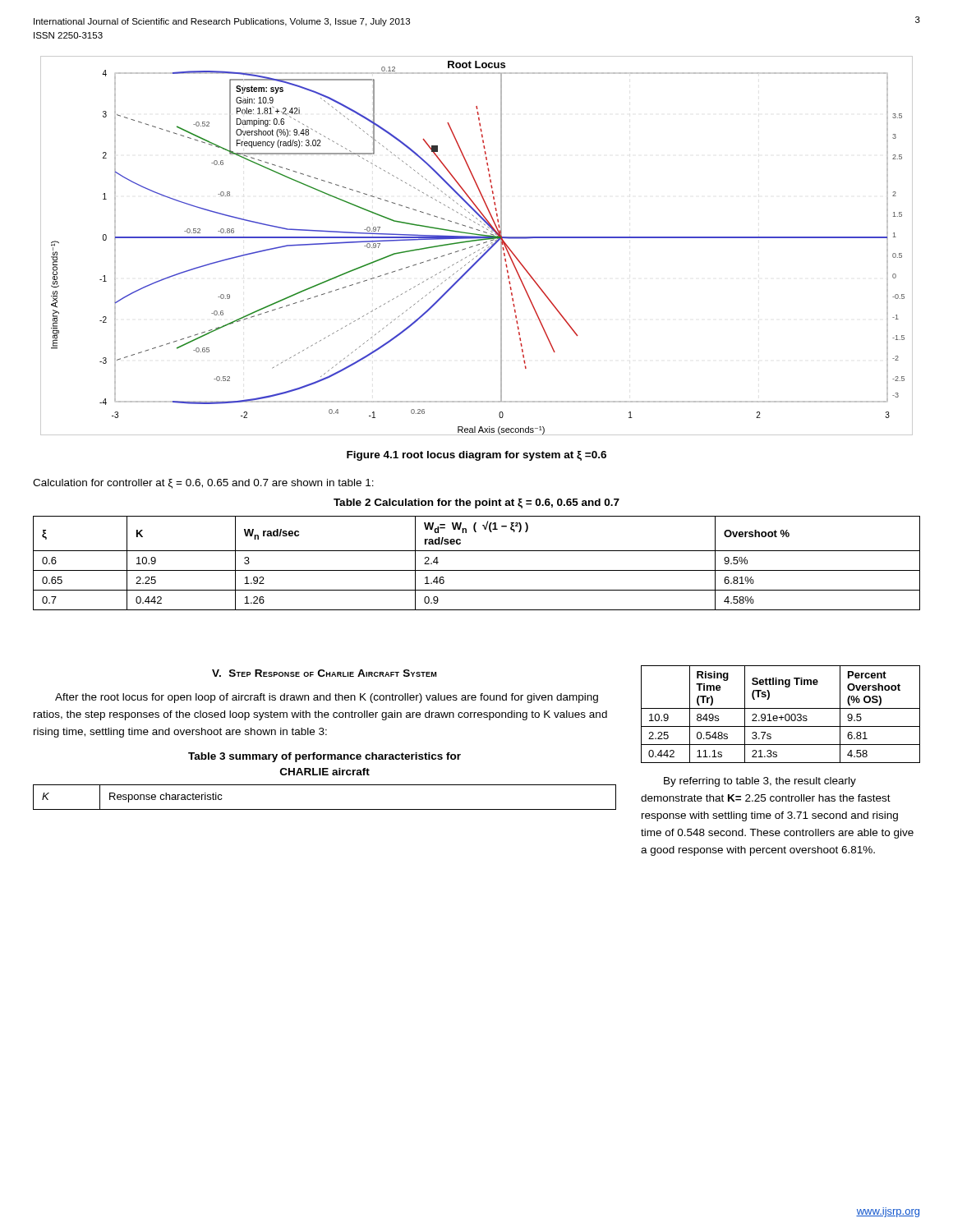Click on the text block starting "Calculation for controller at ξ = 0.6, 0.65"
This screenshot has width=953, height=1232.
[204, 483]
